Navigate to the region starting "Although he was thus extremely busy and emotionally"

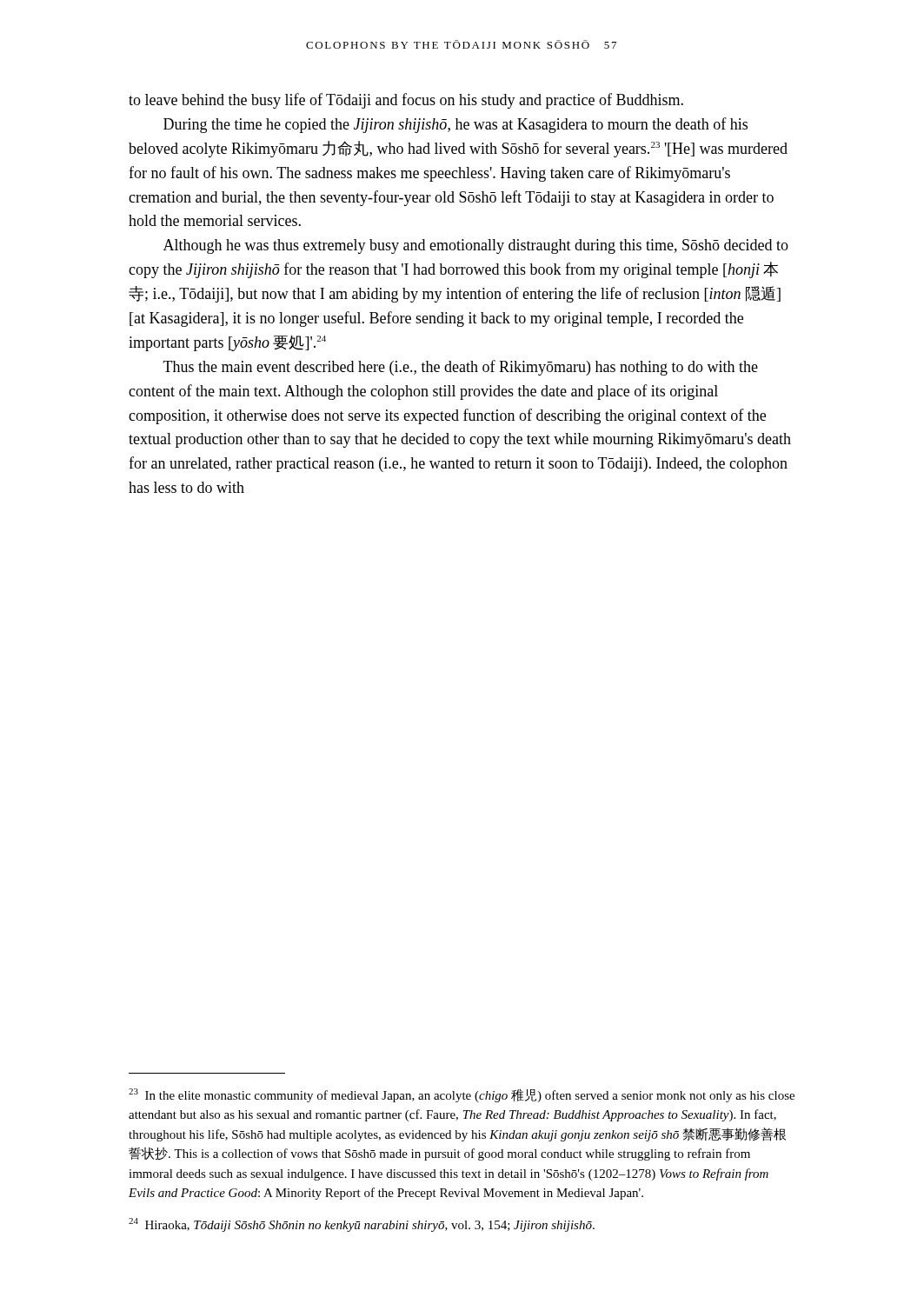coord(462,295)
